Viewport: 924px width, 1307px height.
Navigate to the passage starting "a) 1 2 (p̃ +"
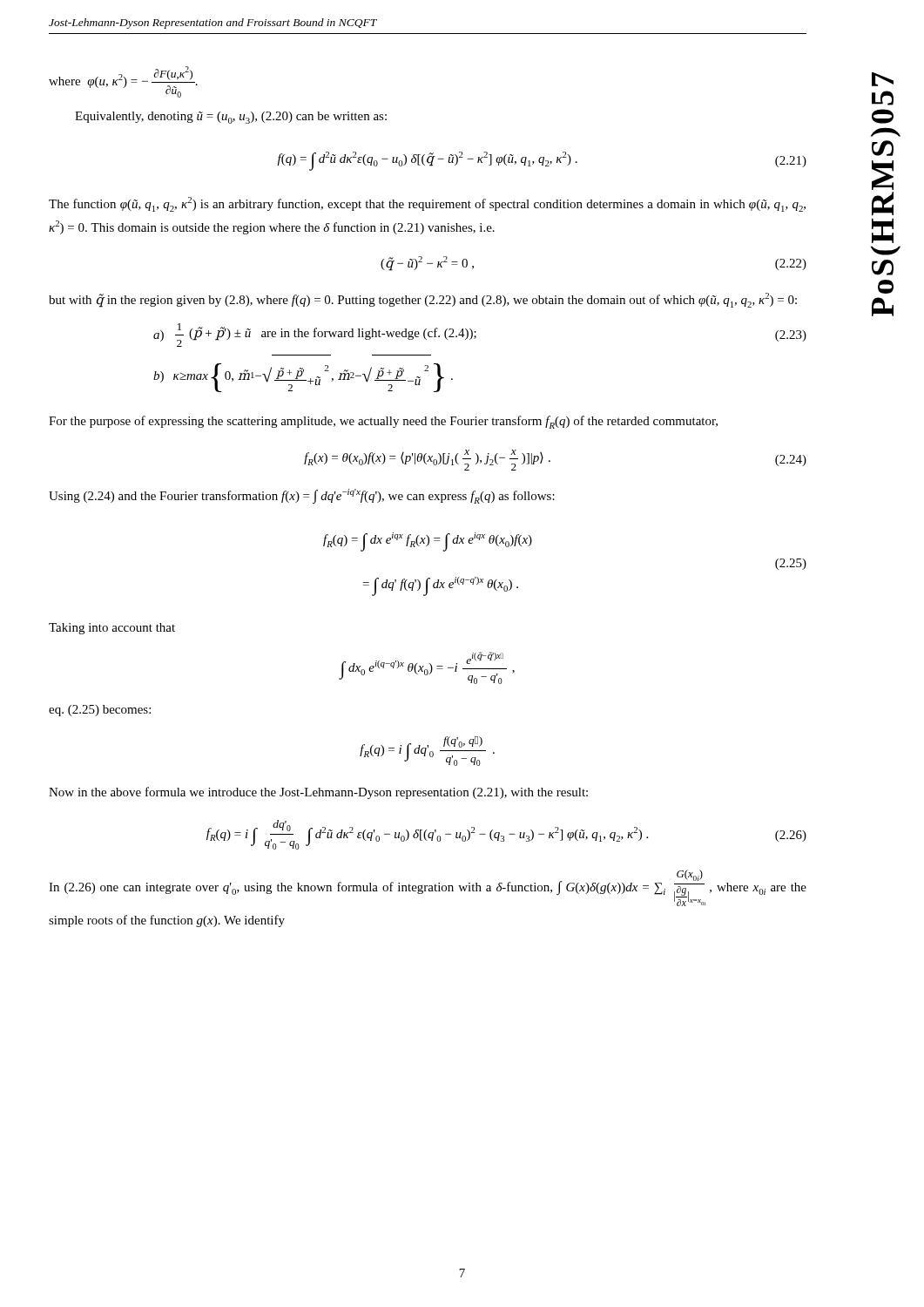point(480,335)
